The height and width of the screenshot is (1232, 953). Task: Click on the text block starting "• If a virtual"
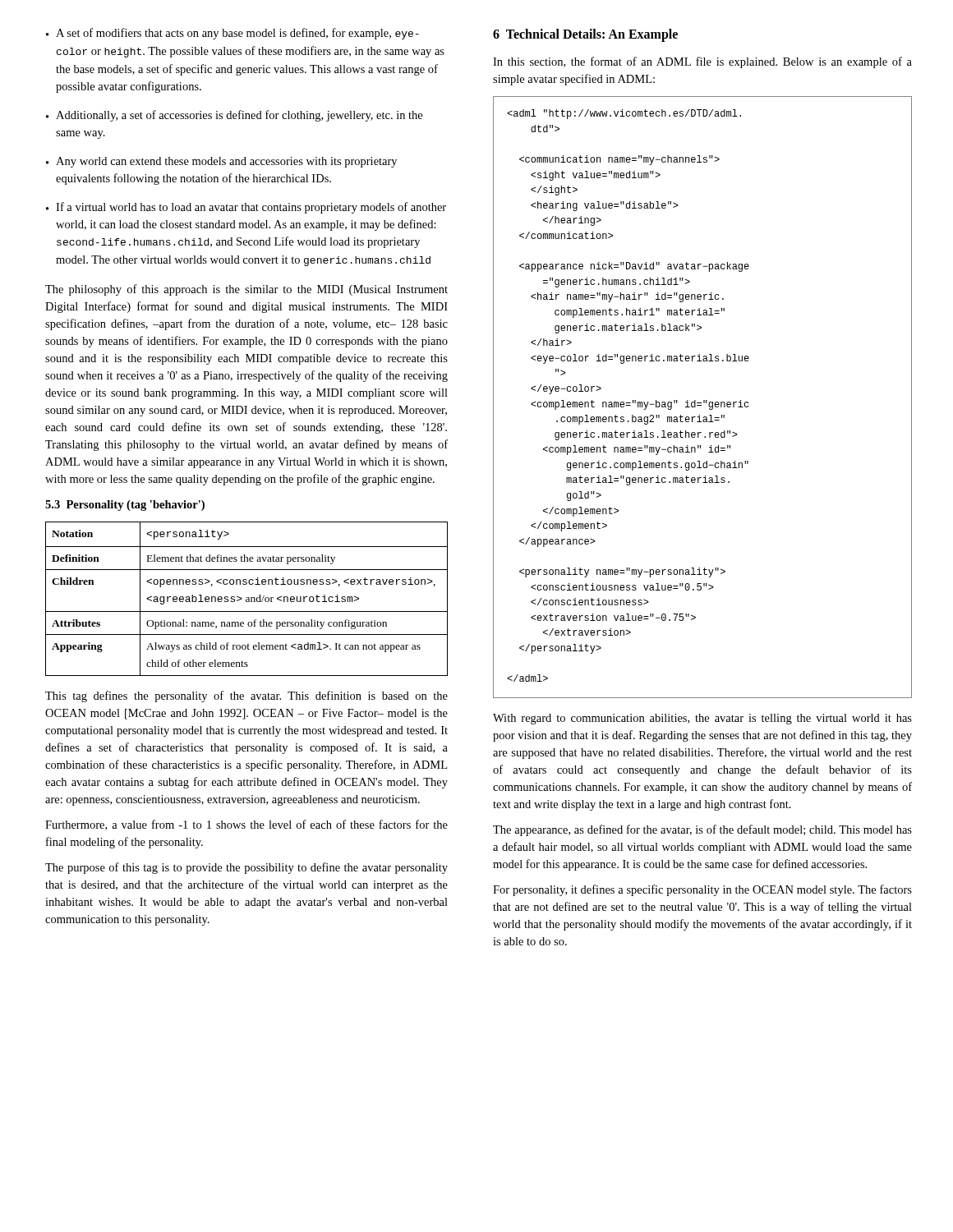(x=246, y=234)
